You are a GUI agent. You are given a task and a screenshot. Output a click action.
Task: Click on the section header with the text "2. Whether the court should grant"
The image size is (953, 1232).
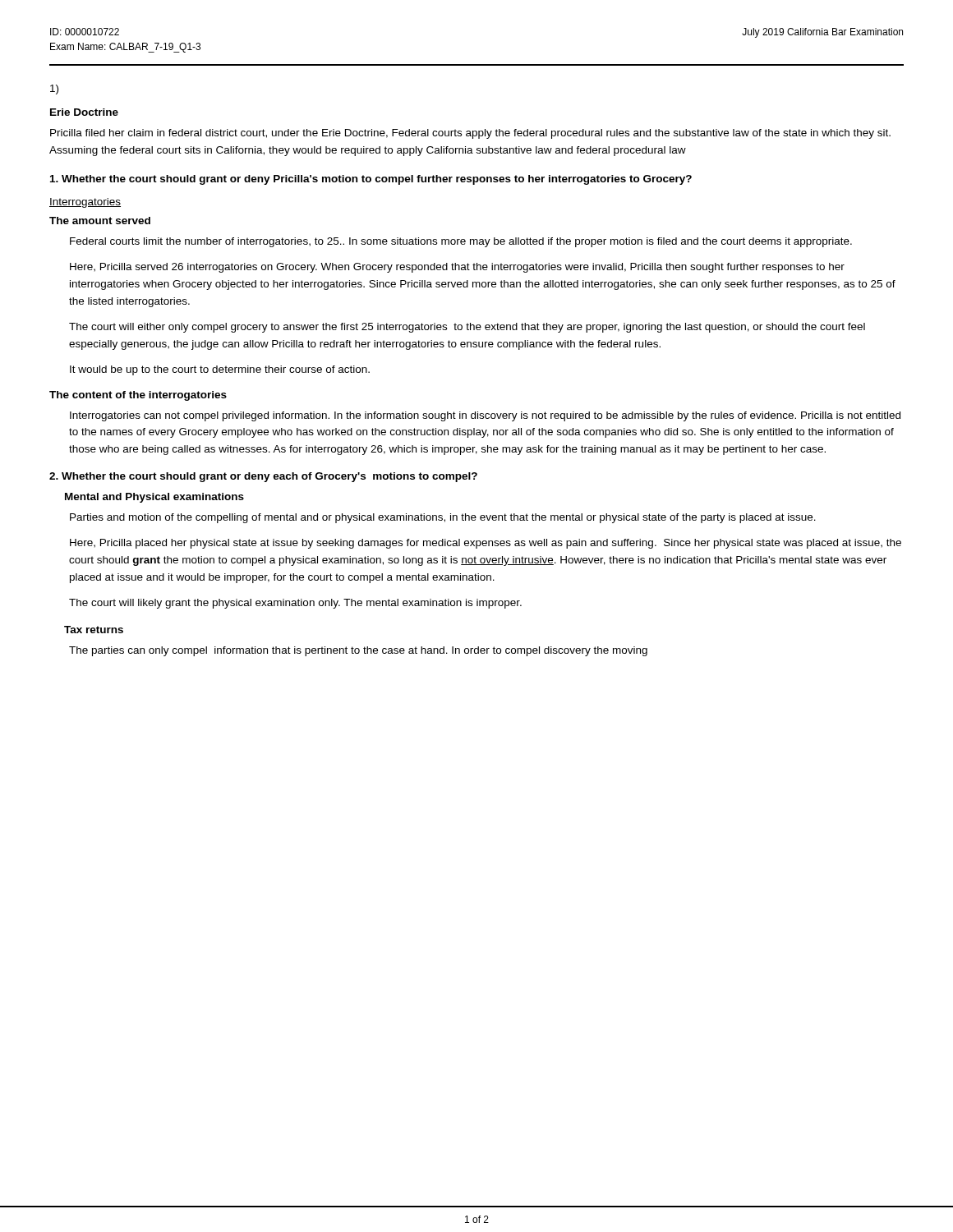tap(264, 476)
